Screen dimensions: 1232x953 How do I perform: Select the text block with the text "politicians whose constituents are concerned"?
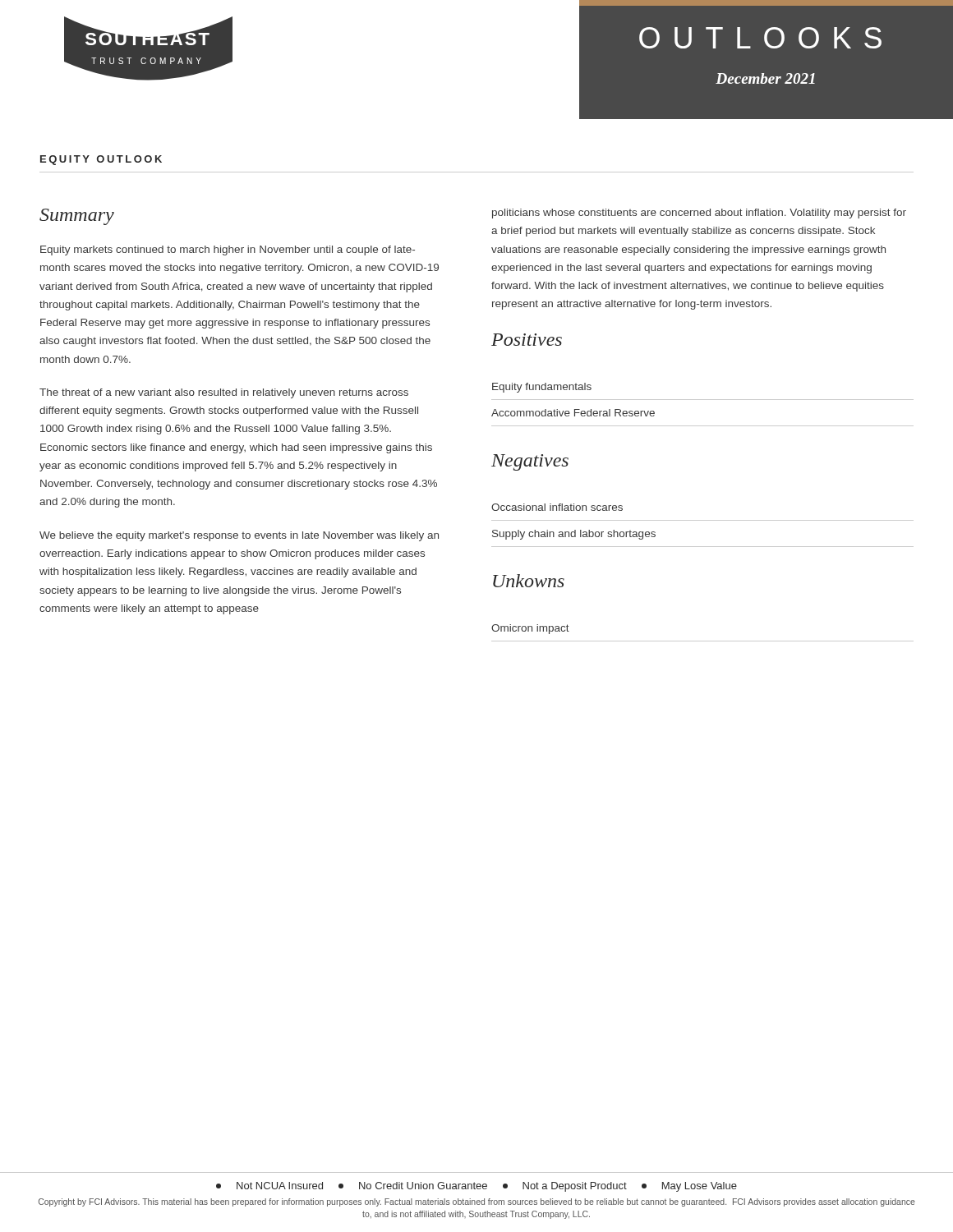[x=702, y=259]
